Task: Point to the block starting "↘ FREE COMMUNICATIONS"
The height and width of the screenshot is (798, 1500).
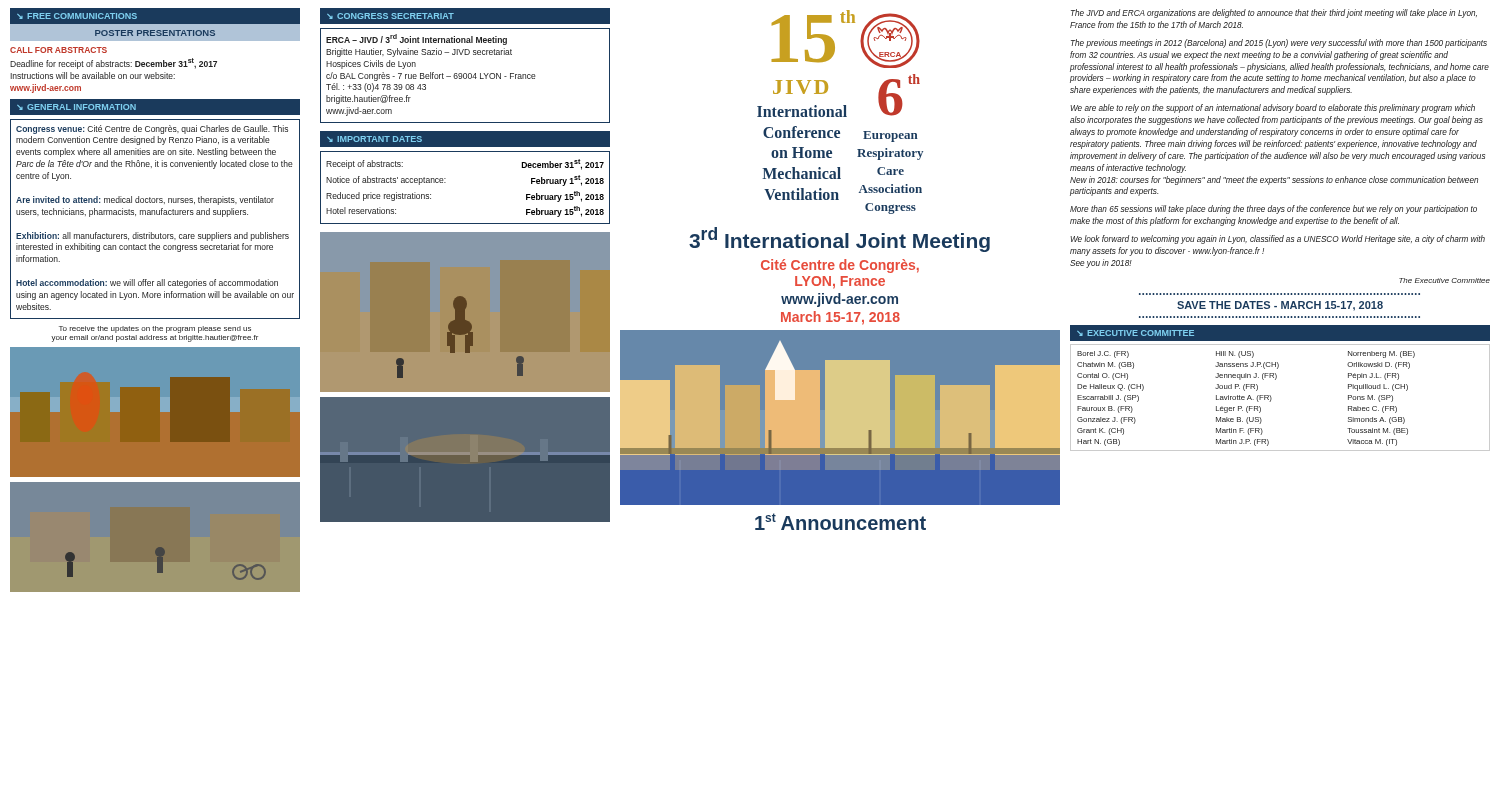Action: [x=77, y=16]
